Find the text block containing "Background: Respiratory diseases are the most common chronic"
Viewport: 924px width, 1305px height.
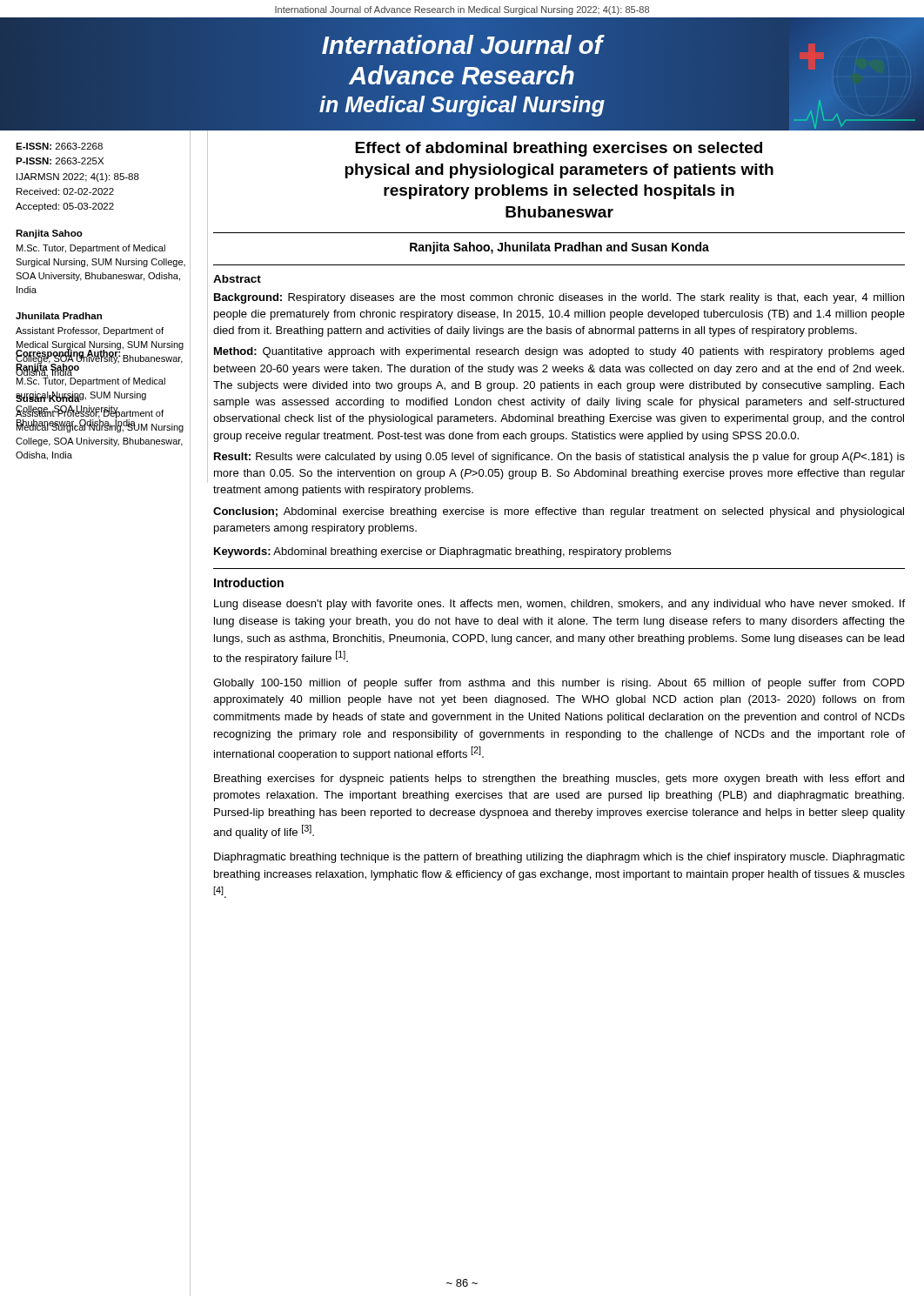(559, 314)
